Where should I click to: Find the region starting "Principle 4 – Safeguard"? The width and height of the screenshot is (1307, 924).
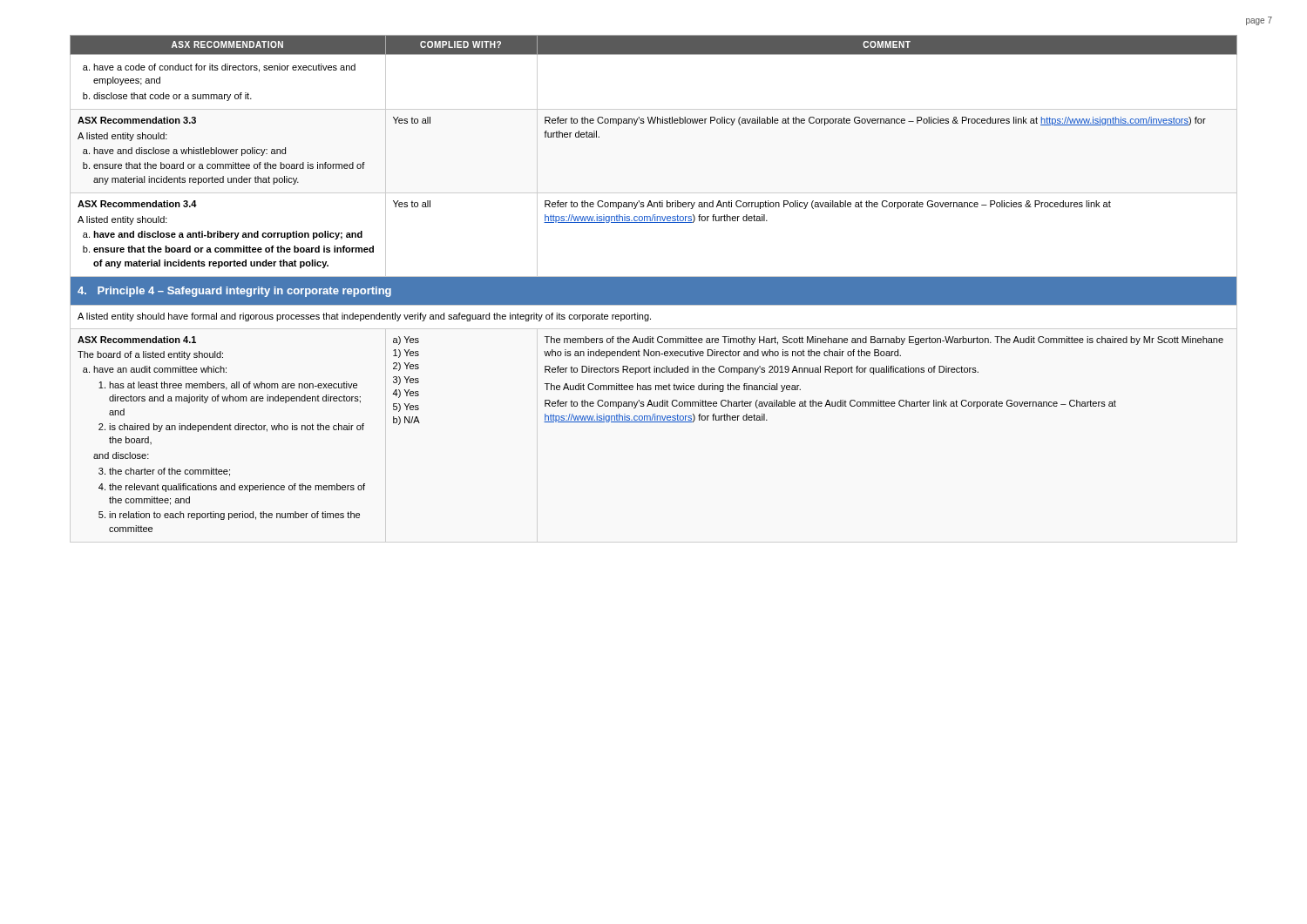pos(244,291)
